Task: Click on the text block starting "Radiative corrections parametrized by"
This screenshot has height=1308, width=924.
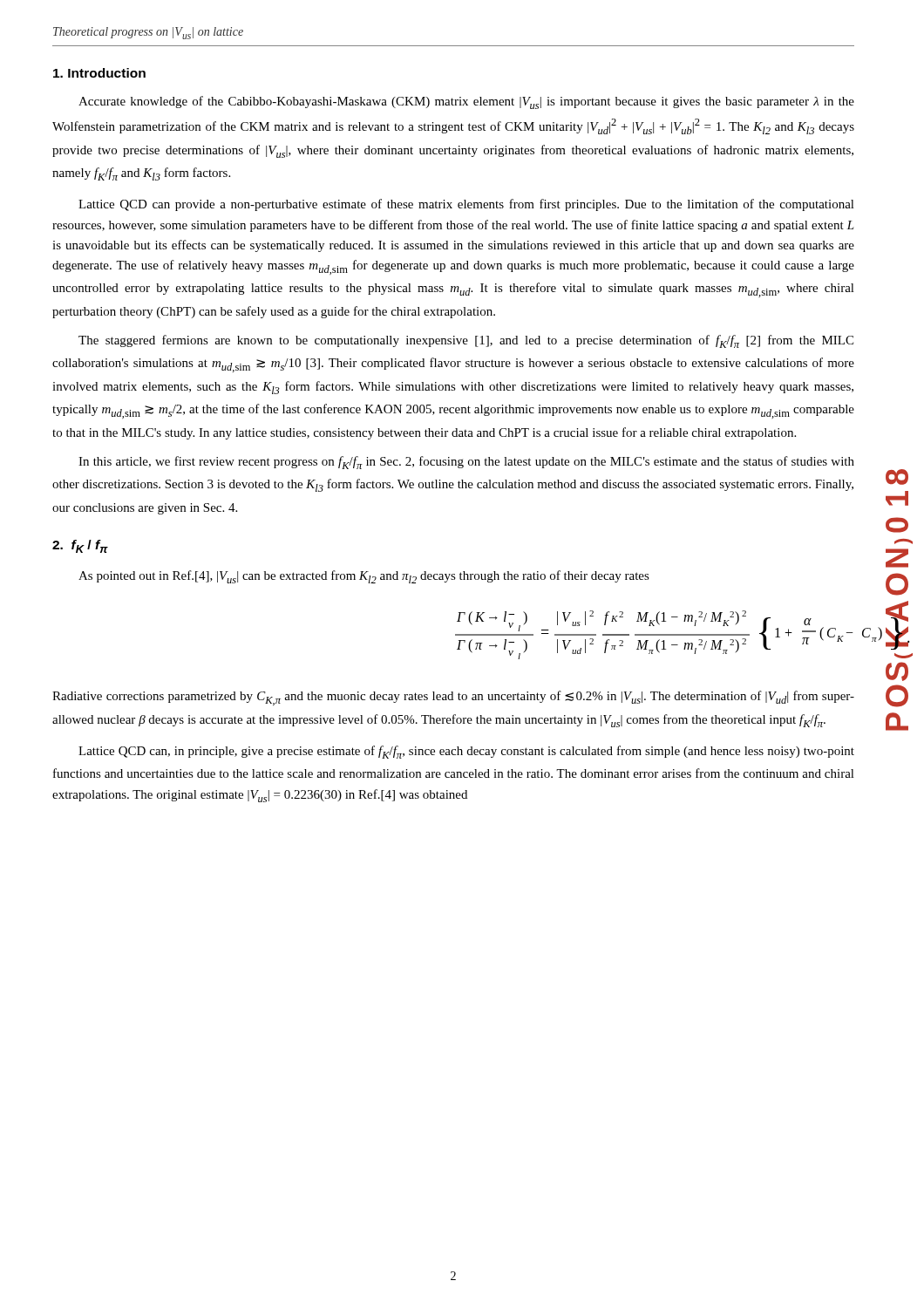Action: pyautogui.click(x=453, y=709)
